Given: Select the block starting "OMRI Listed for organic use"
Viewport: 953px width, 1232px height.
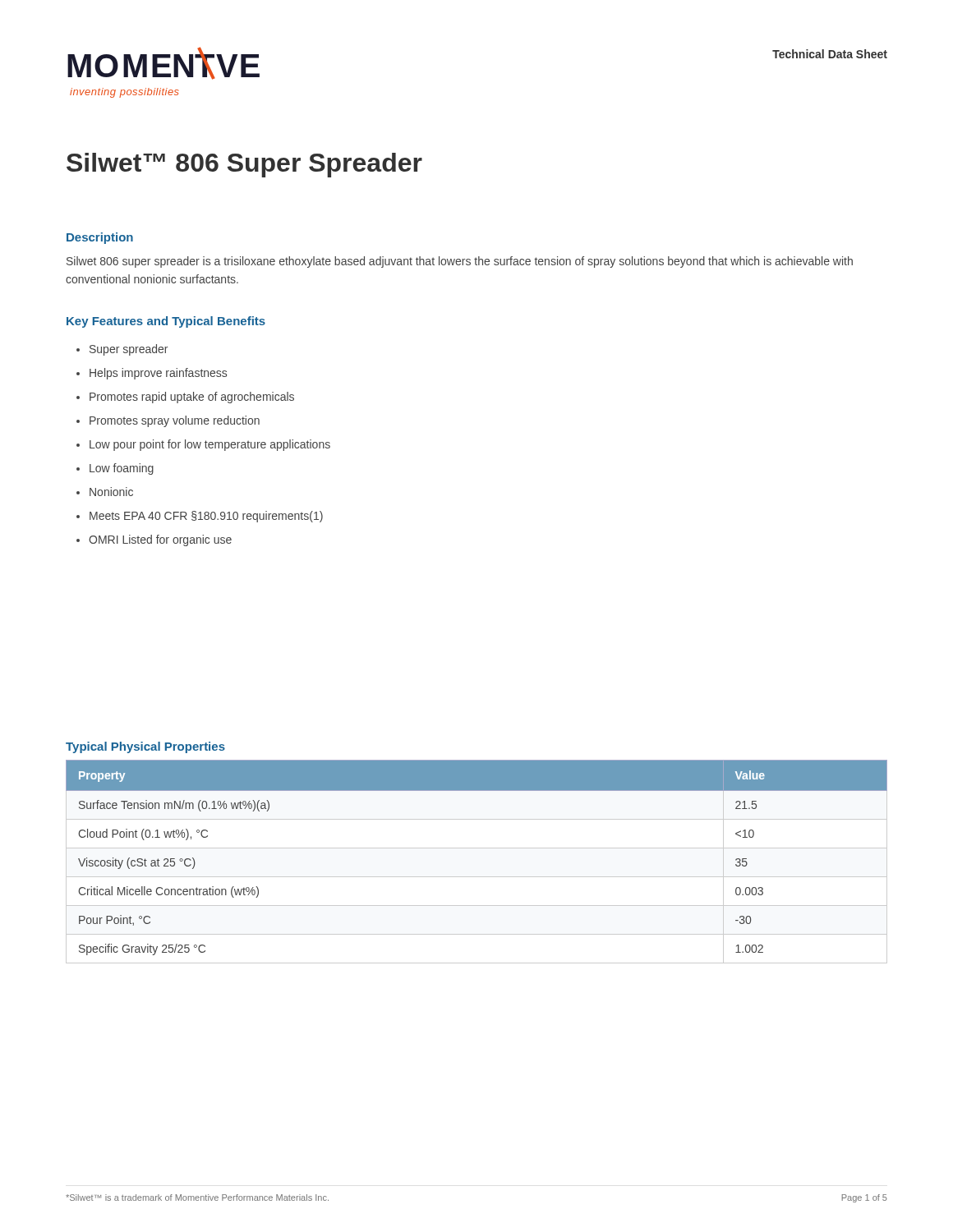Looking at the screenshot, I should tap(160, 539).
